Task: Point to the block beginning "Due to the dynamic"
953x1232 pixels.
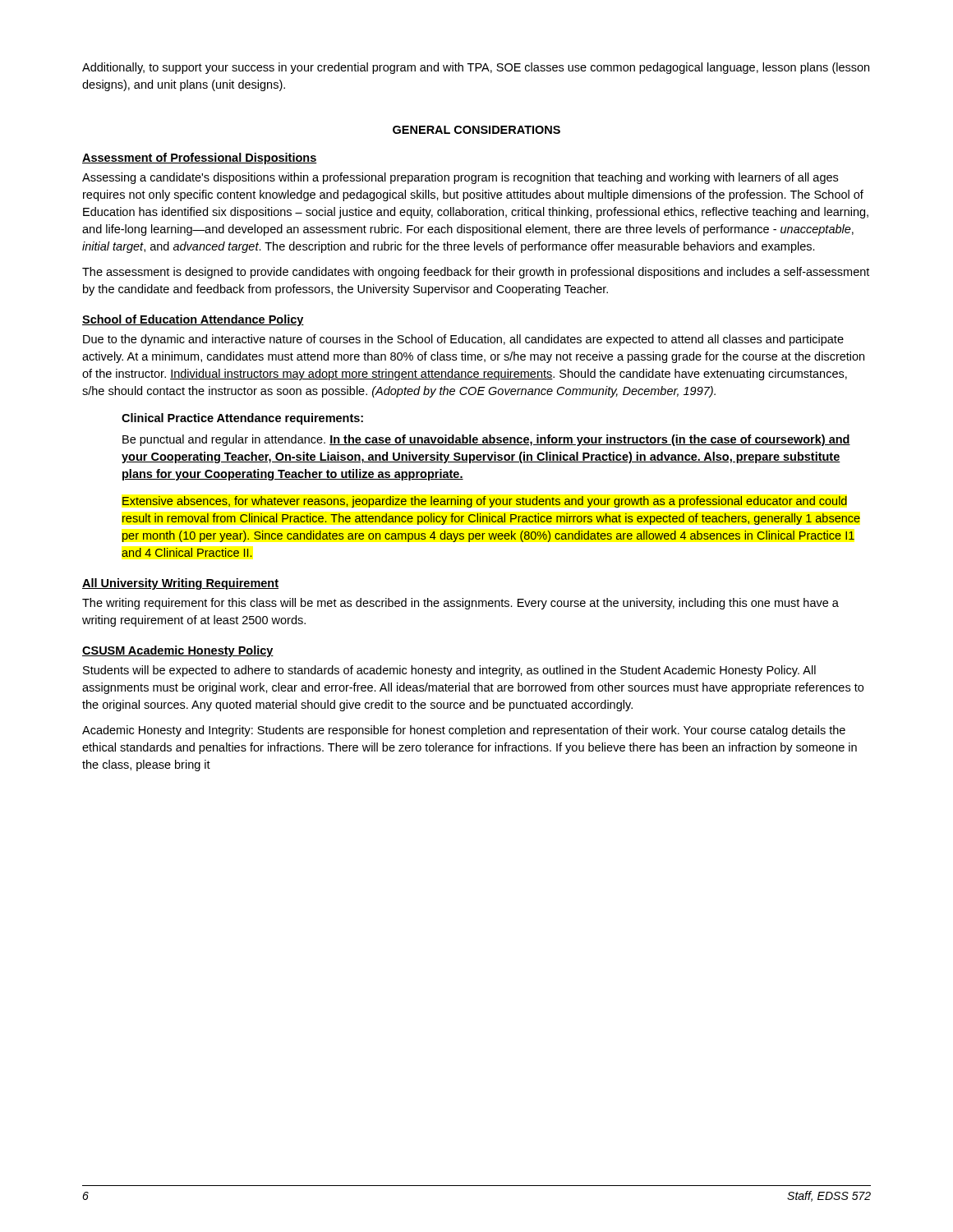Action: [x=476, y=366]
